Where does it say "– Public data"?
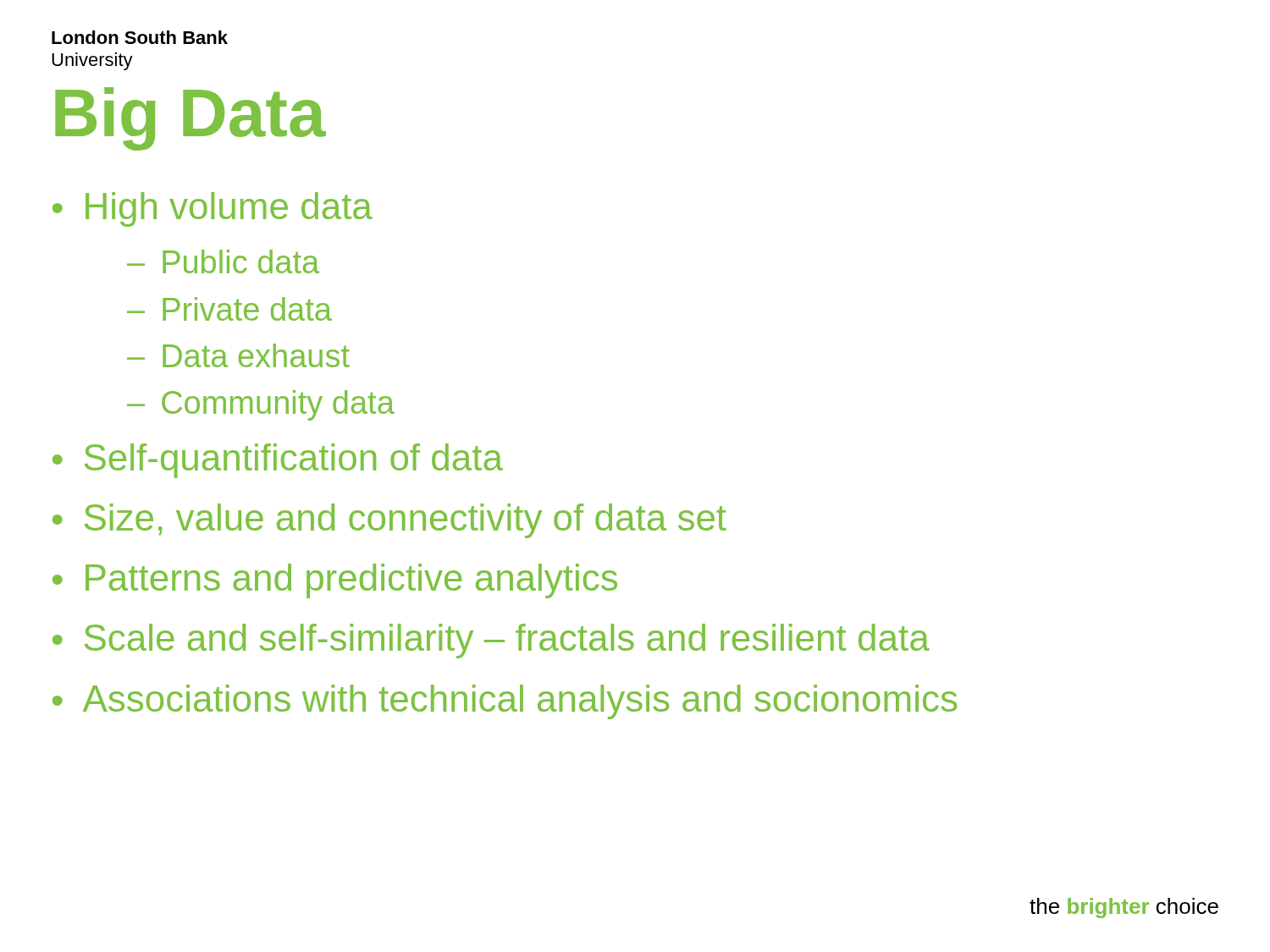Screen dimensions: 952x1270 tap(223, 263)
